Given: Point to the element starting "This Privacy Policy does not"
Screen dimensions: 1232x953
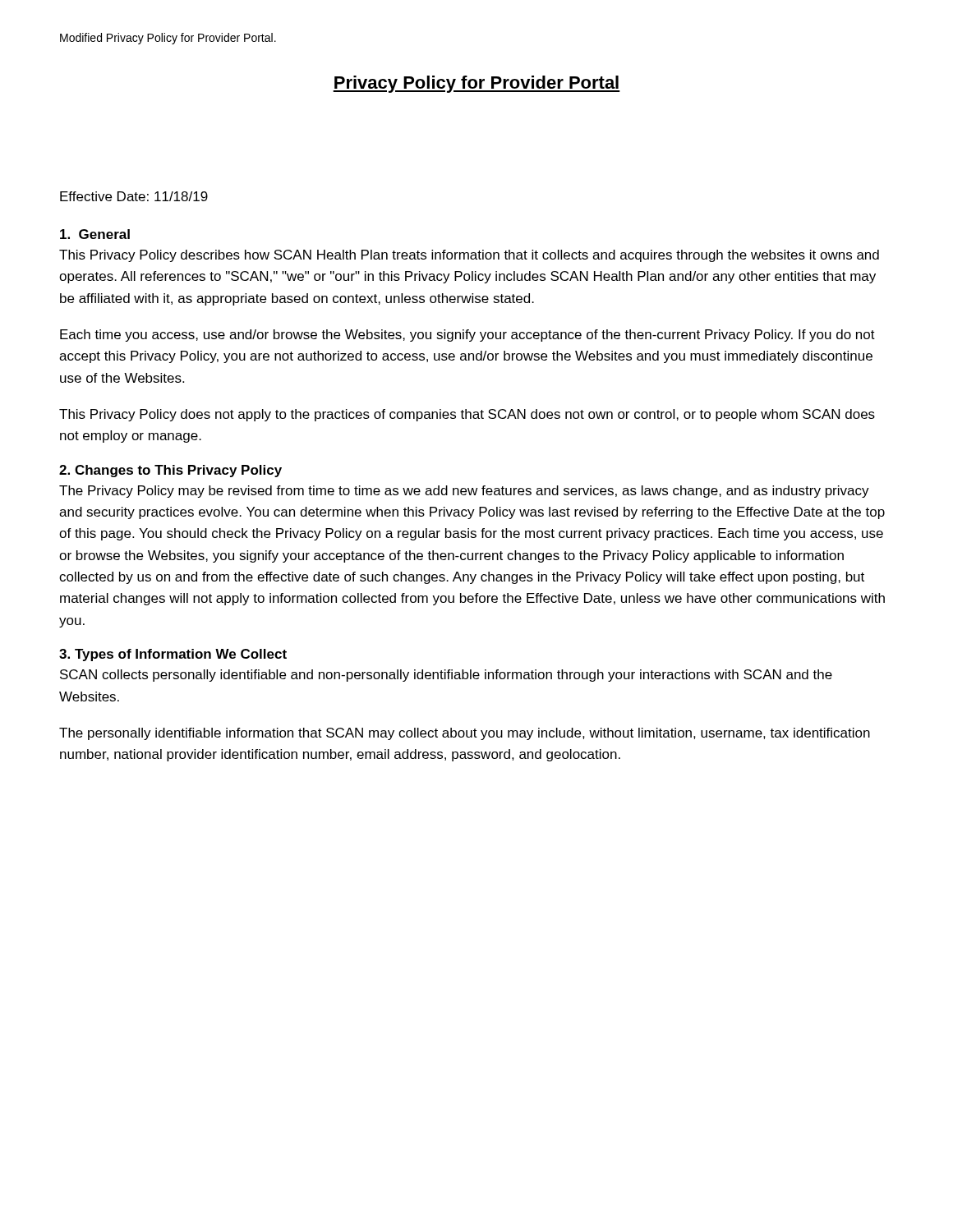Looking at the screenshot, I should click(x=467, y=425).
